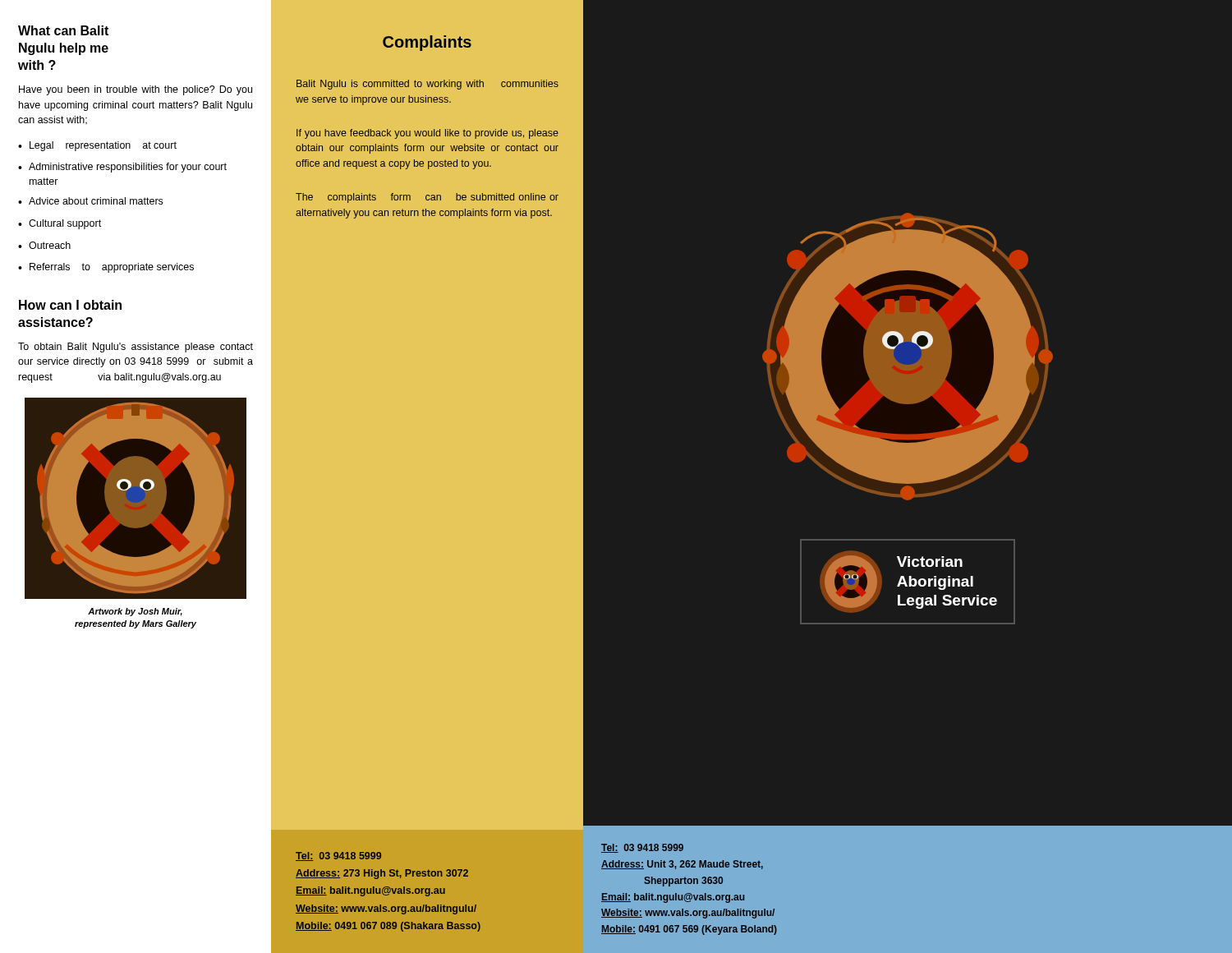Point to the block beginning "To obtain Balit Ngulu's assistance please contact our"
Image resolution: width=1232 pixels, height=953 pixels.
tap(136, 362)
